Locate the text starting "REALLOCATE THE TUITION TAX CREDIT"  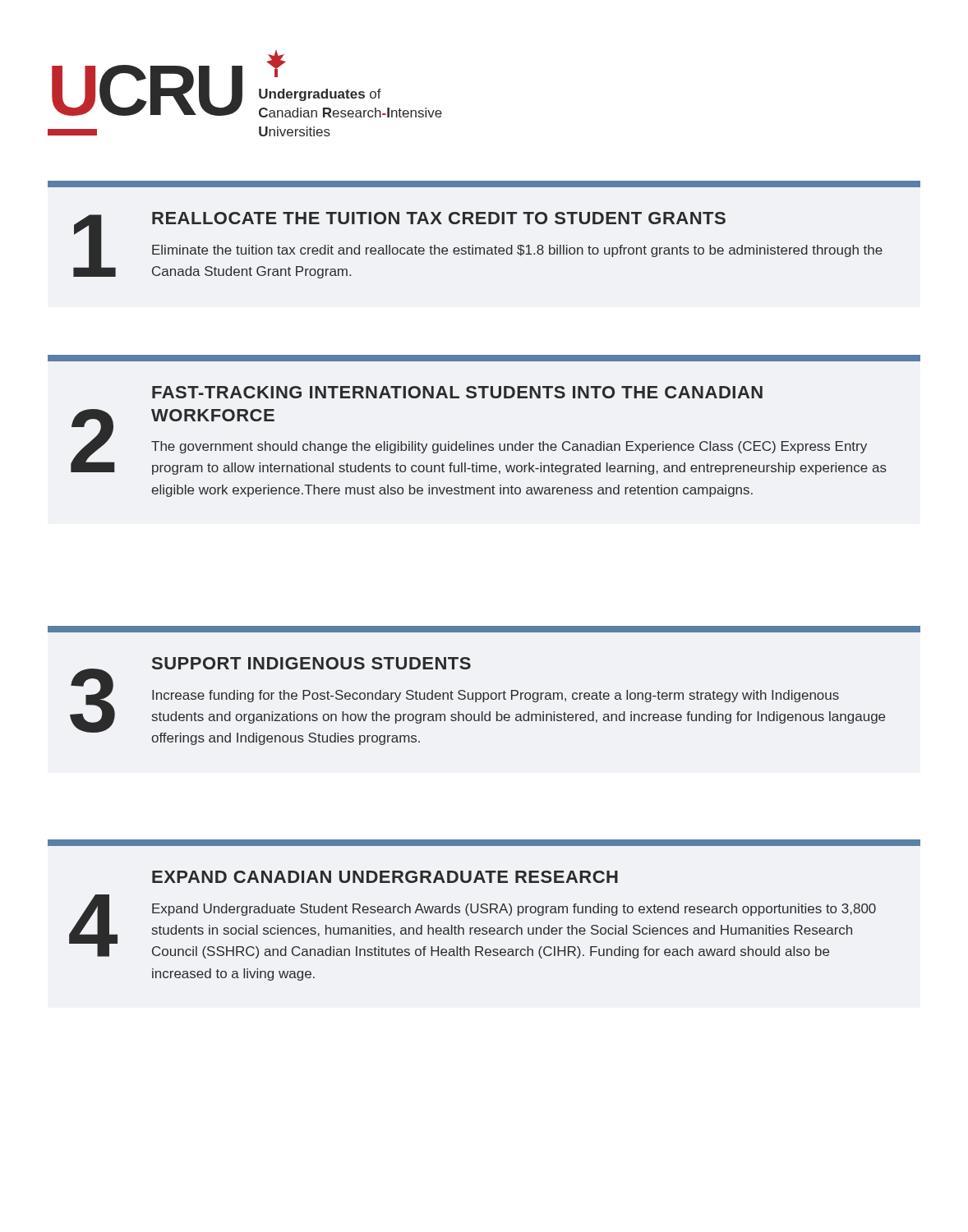(x=439, y=218)
